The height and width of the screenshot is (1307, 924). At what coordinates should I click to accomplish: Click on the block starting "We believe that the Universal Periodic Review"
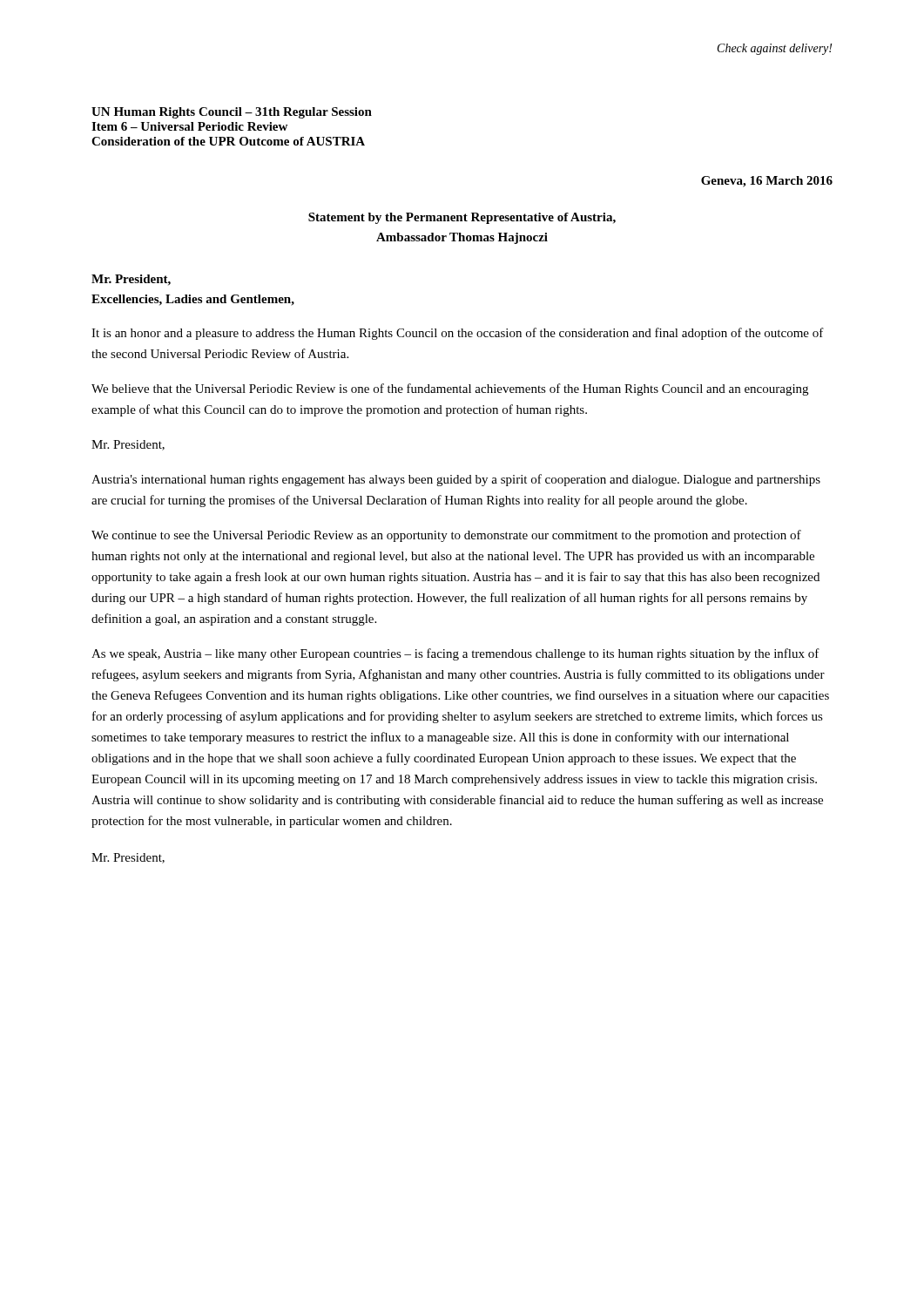(x=450, y=399)
